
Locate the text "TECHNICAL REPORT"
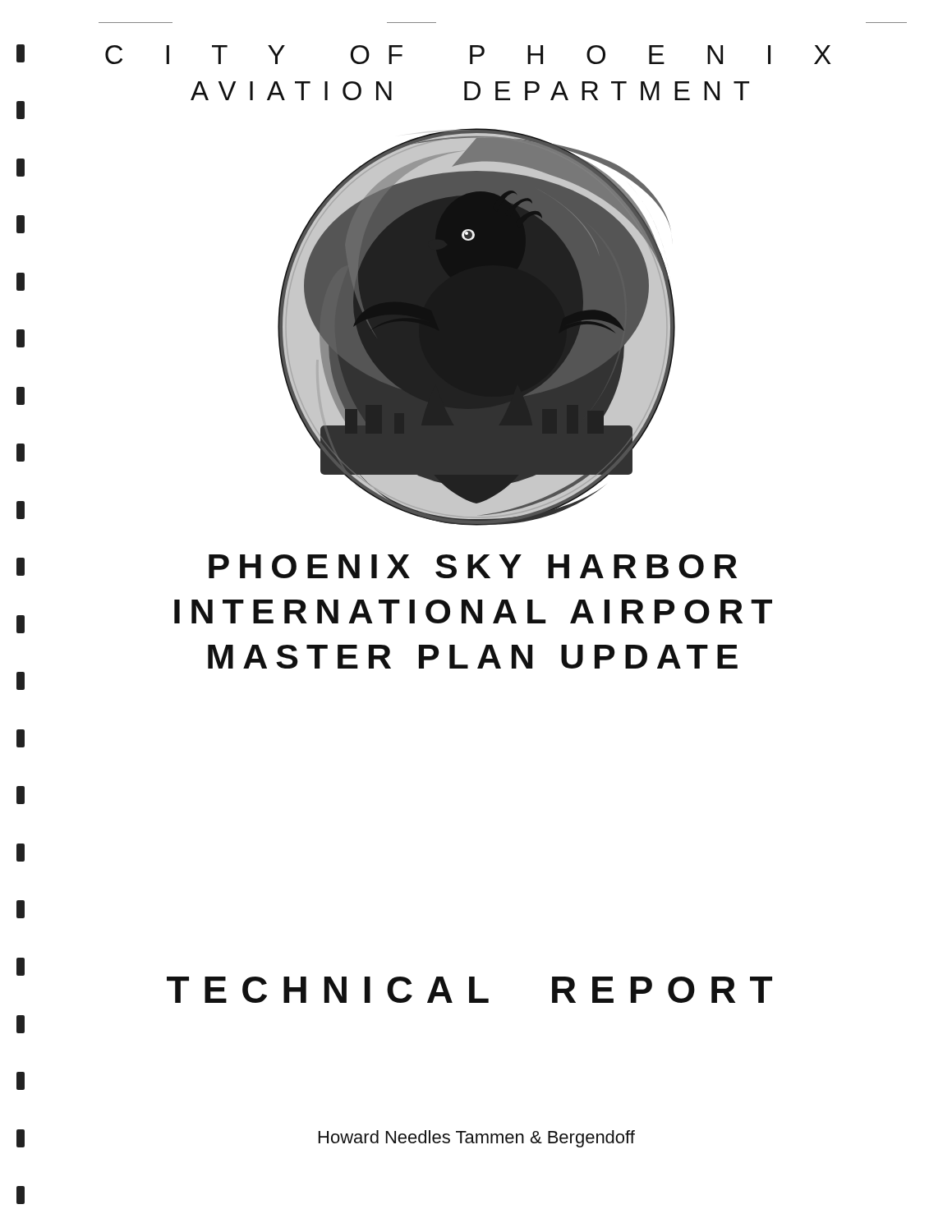(476, 990)
